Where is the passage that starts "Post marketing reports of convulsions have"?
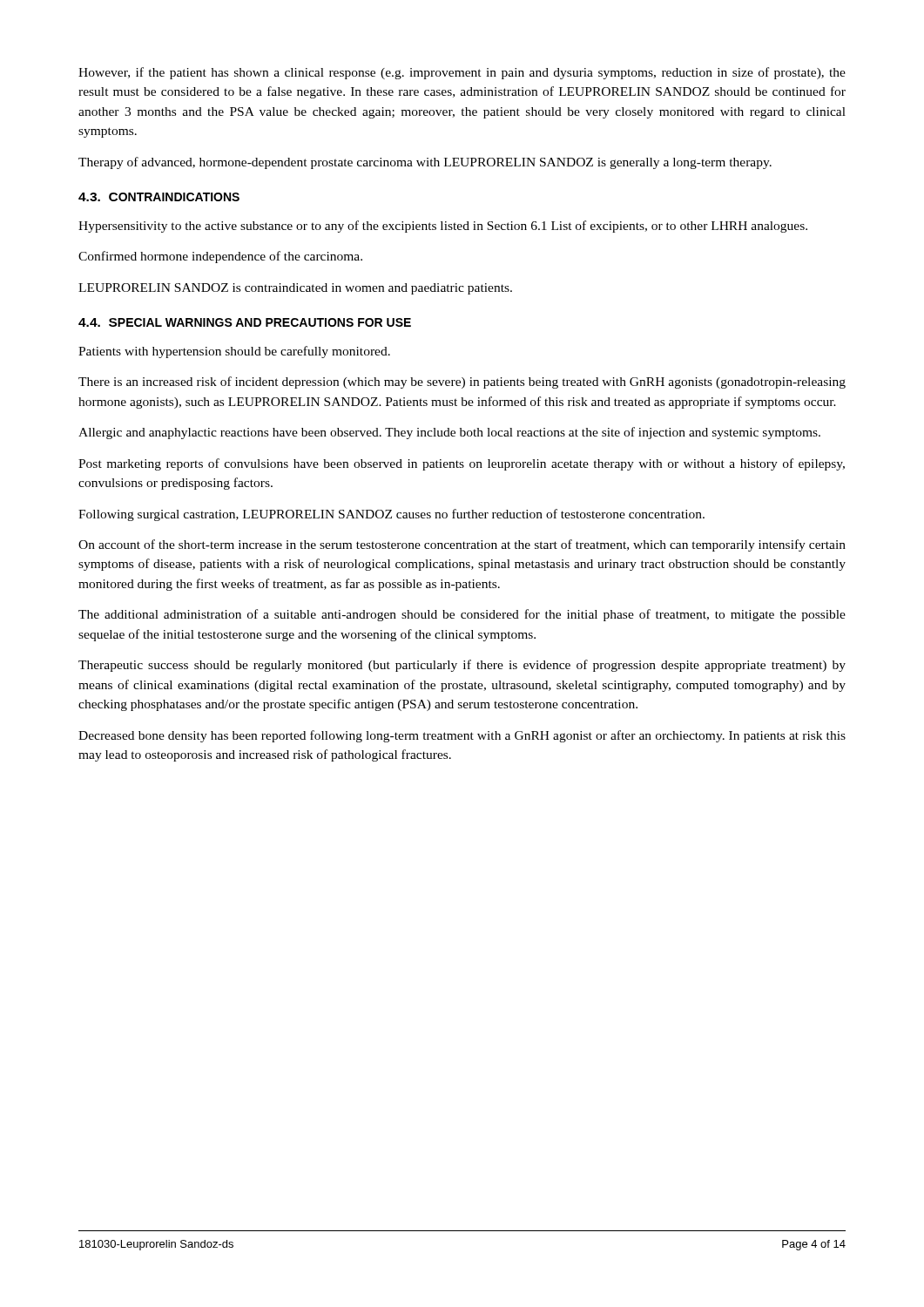924x1307 pixels. 462,473
